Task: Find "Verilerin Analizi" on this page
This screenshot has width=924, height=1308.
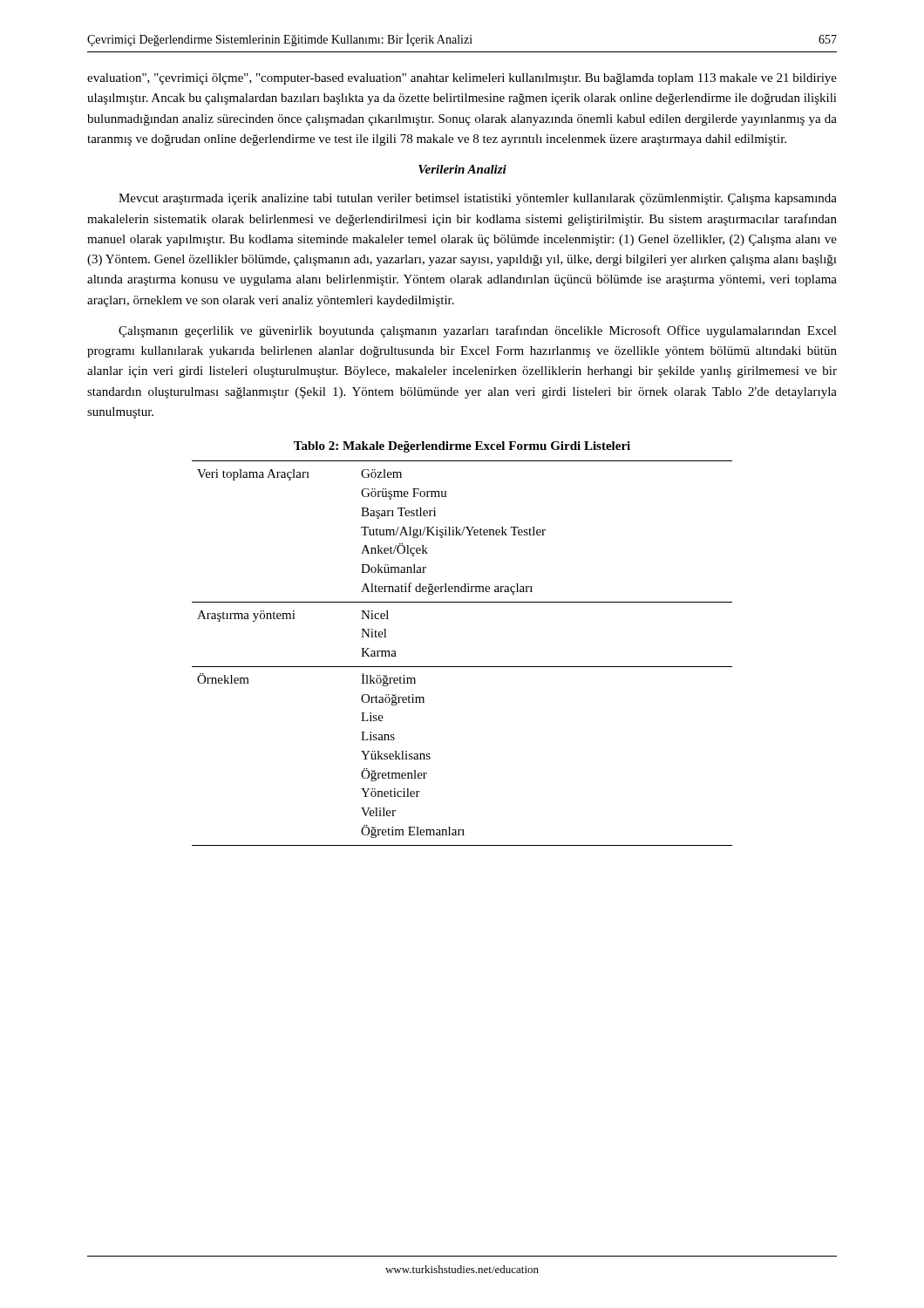Action: tap(462, 169)
